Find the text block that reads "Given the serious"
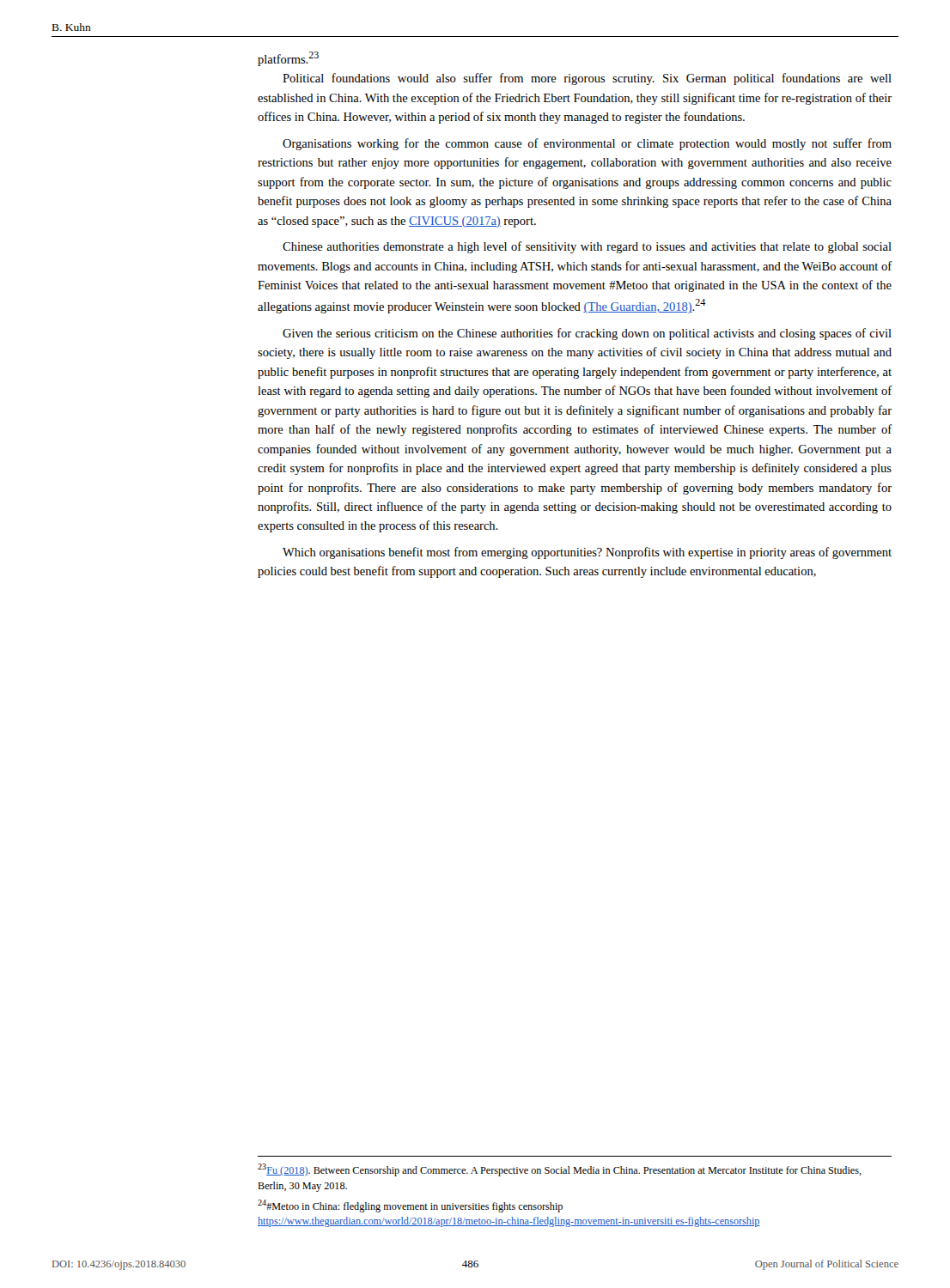Image resolution: width=950 pixels, height=1288 pixels. [575, 430]
